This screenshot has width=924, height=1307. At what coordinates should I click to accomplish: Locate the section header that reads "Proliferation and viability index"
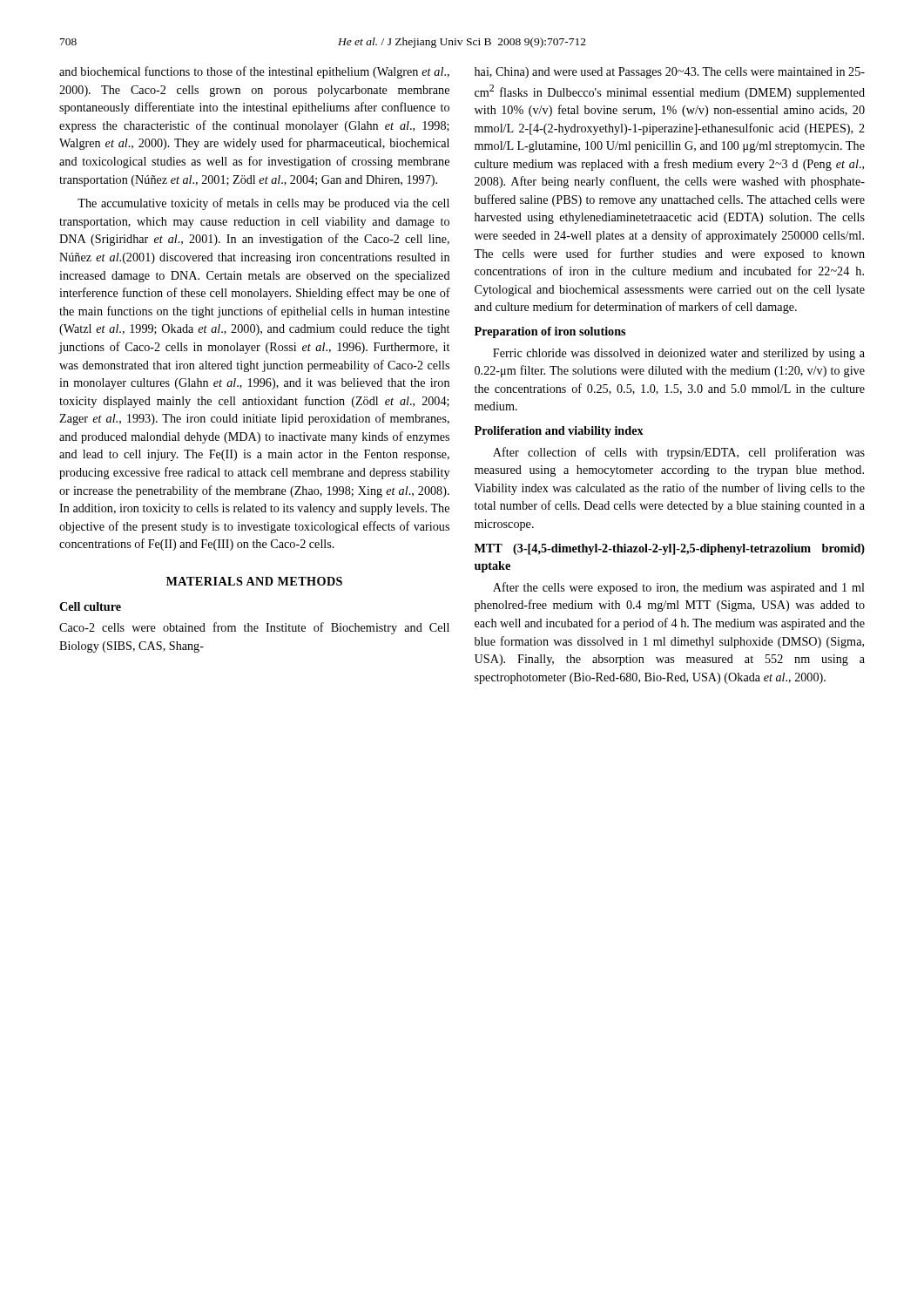tap(559, 432)
